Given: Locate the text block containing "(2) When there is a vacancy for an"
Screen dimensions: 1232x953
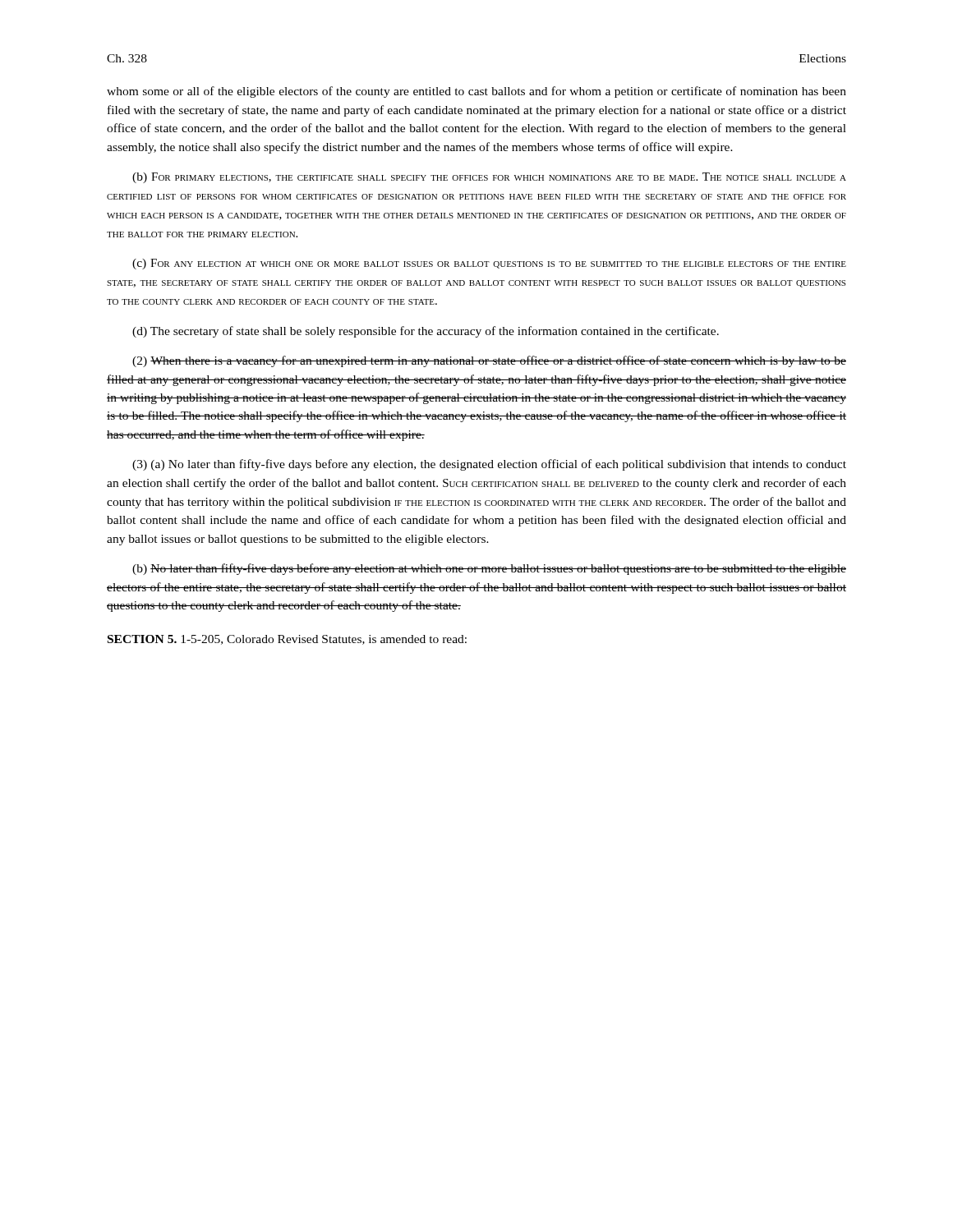Looking at the screenshot, I should 476,397.
